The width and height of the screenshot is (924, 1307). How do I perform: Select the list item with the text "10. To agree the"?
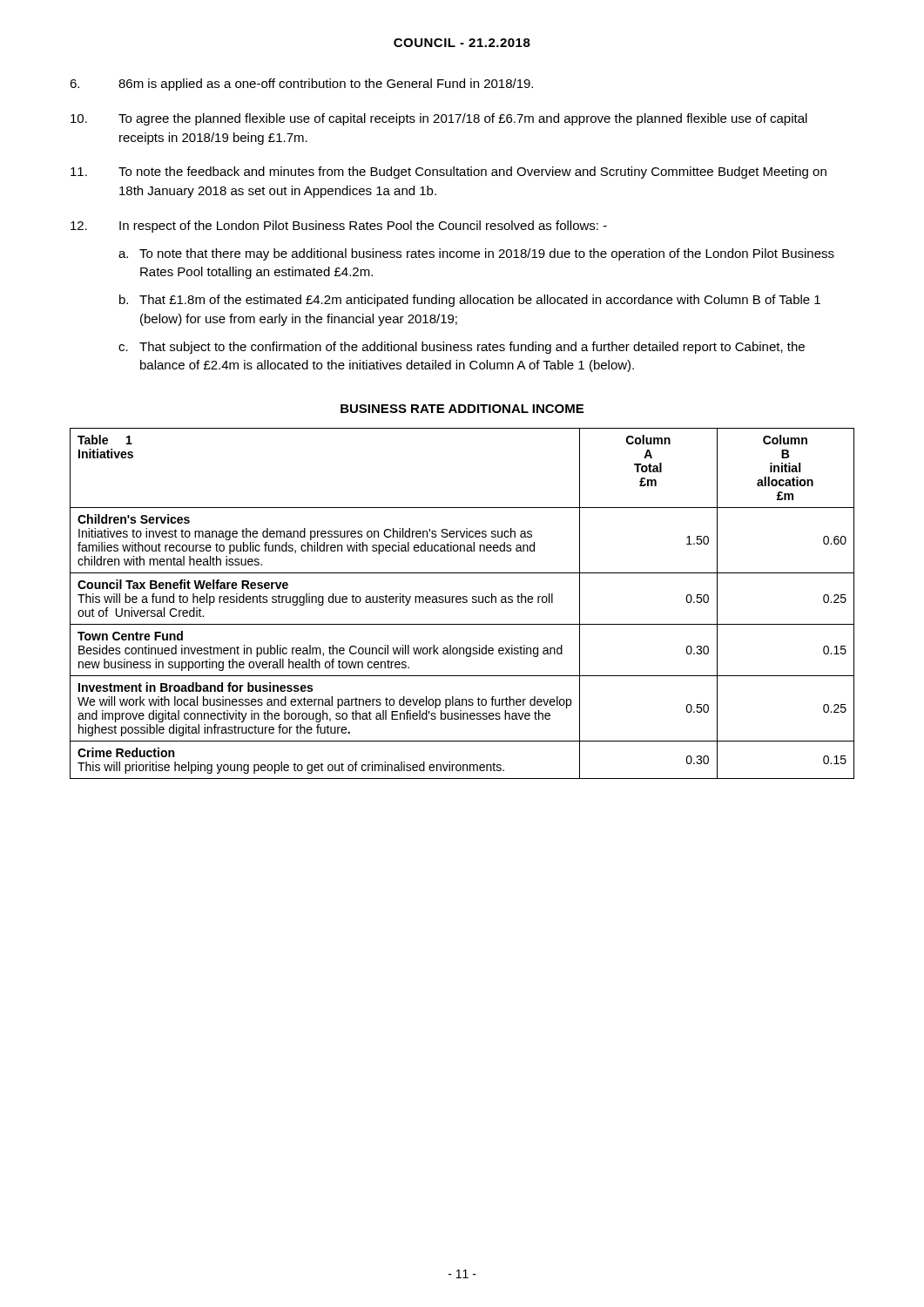[462, 128]
